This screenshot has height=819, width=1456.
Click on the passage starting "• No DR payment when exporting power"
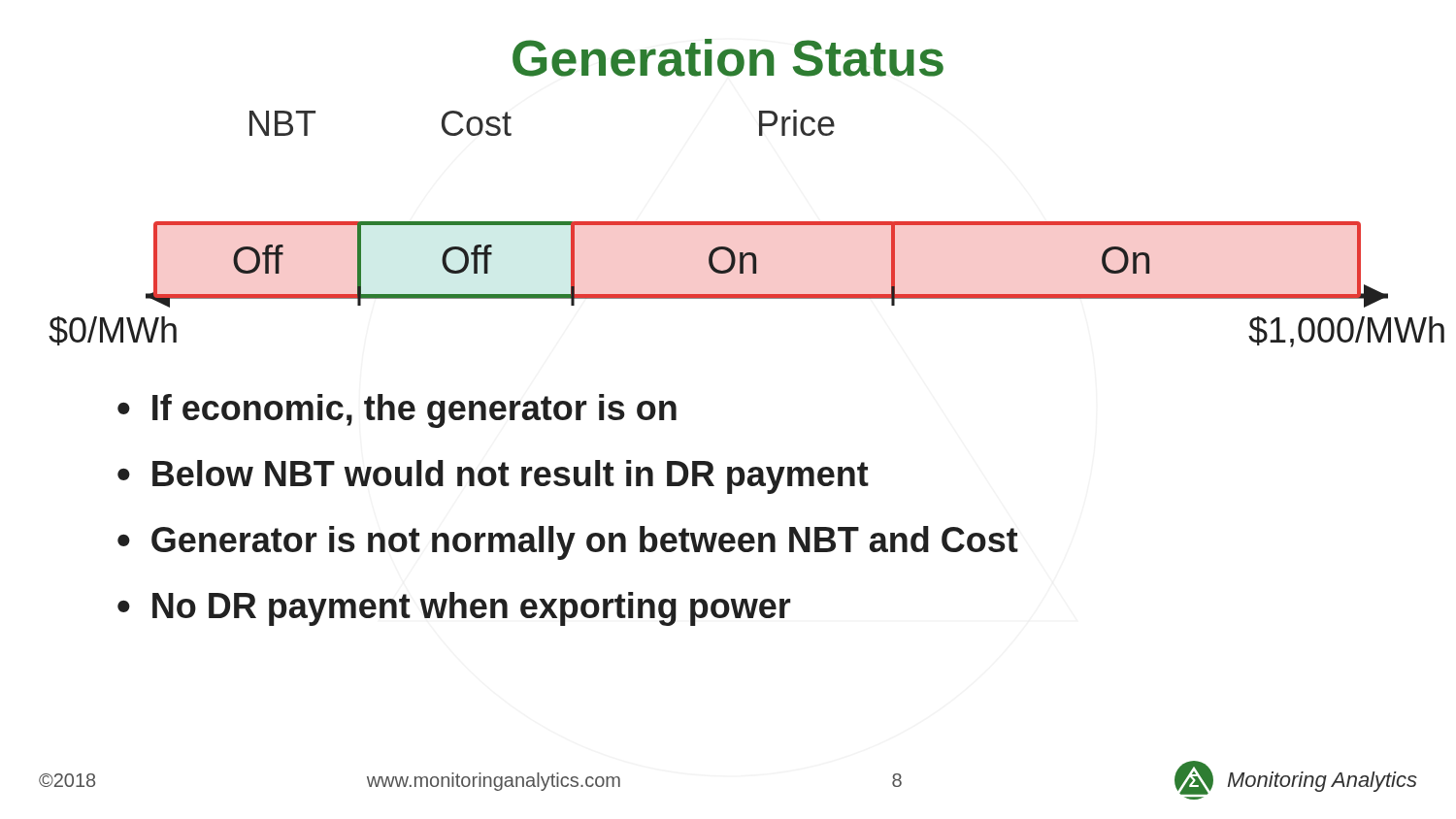pos(454,606)
